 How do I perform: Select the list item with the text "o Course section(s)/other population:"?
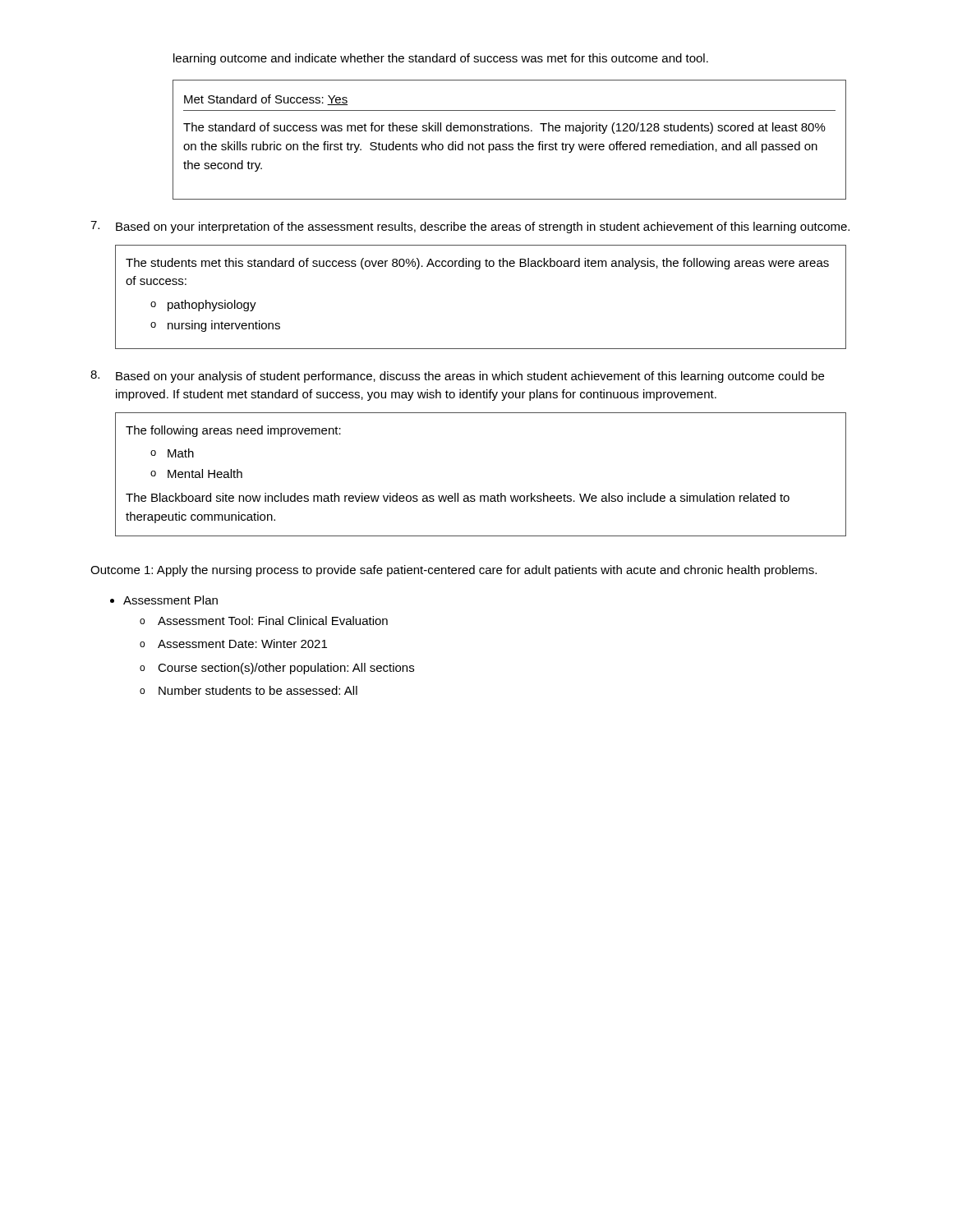click(x=277, y=668)
